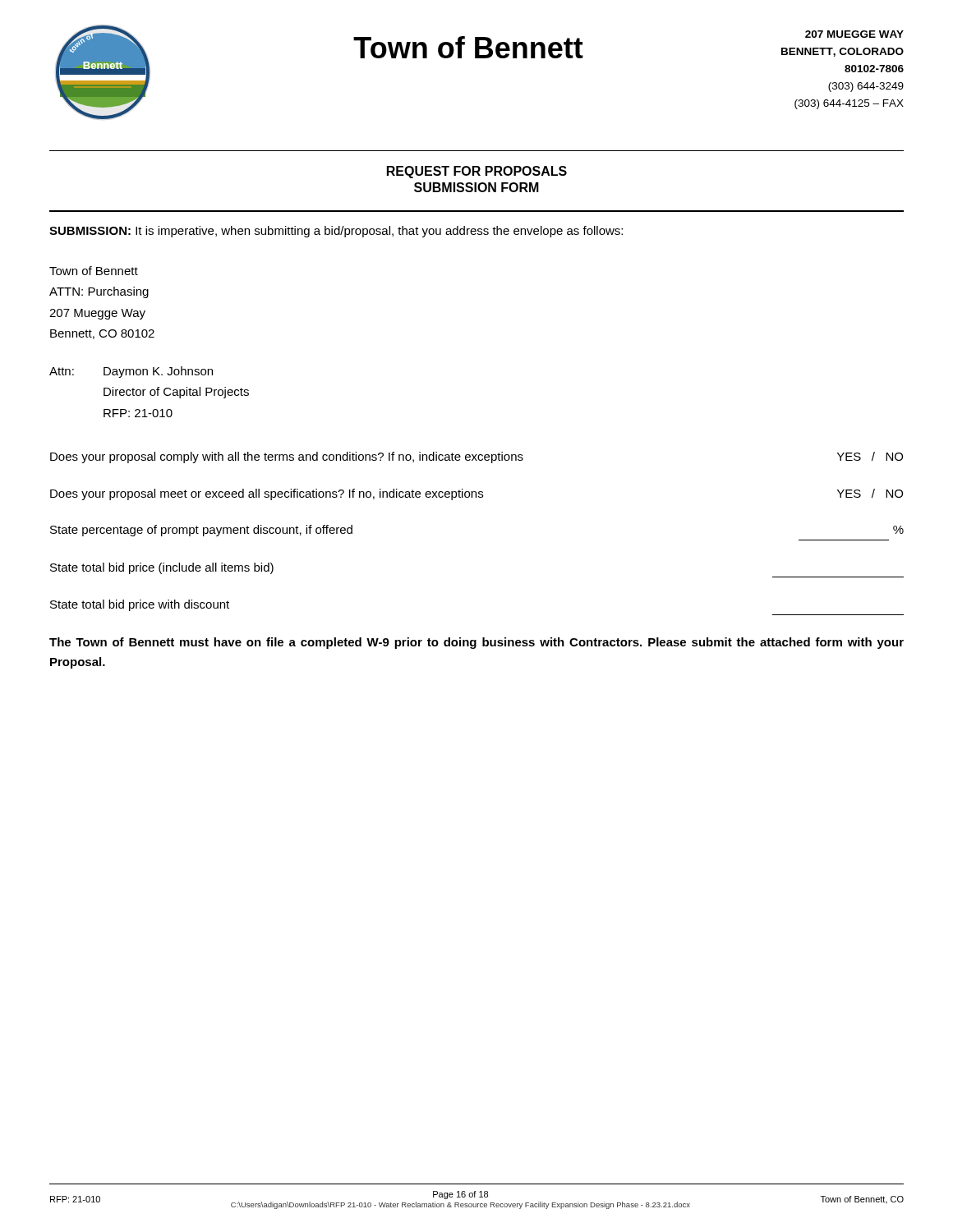Select the text block containing "State percentage of prompt payment discount,"
The width and height of the screenshot is (953, 1232).
pyautogui.click(x=204, y=530)
